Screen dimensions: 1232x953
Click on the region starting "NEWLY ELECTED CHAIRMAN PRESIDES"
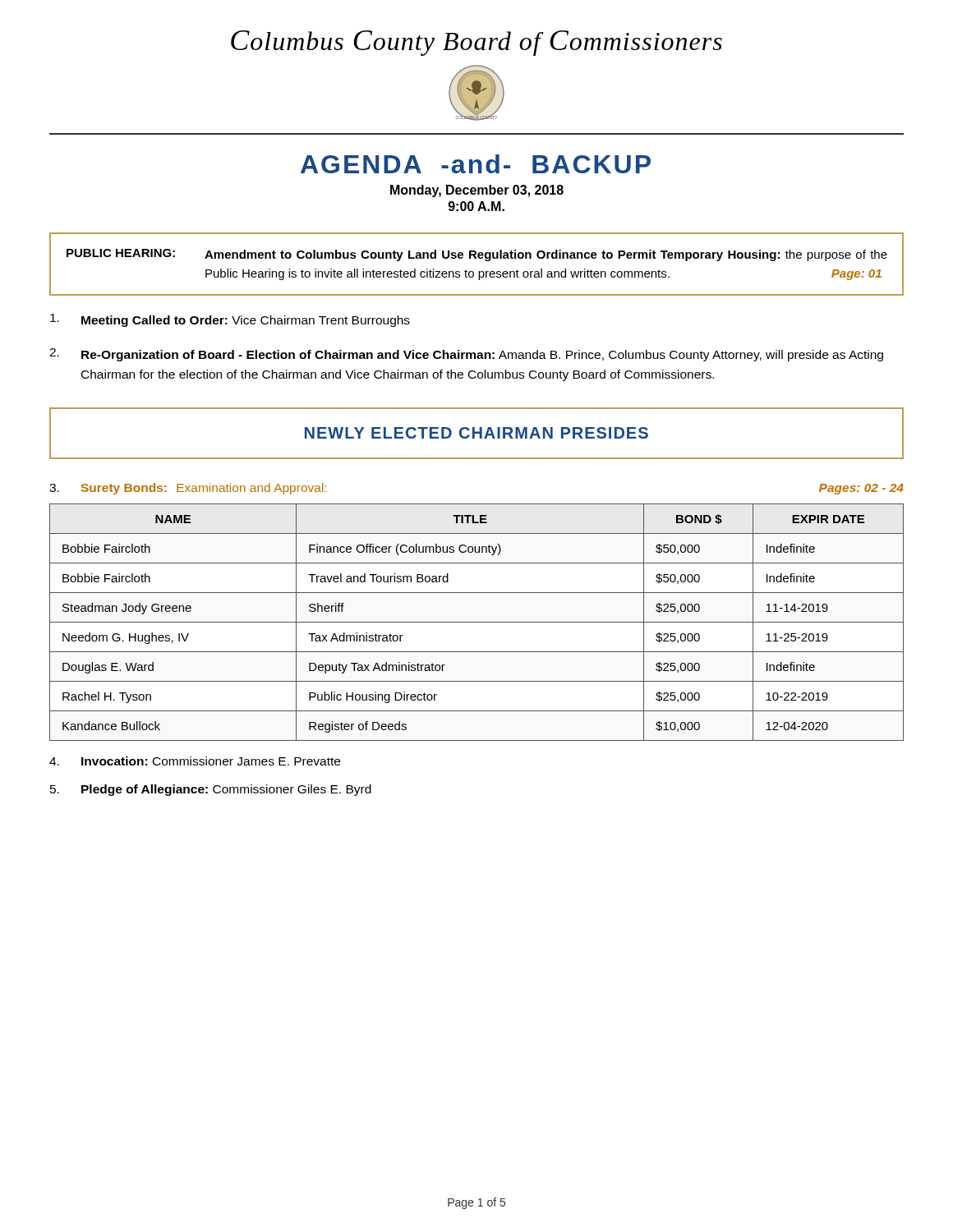(x=476, y=433)
